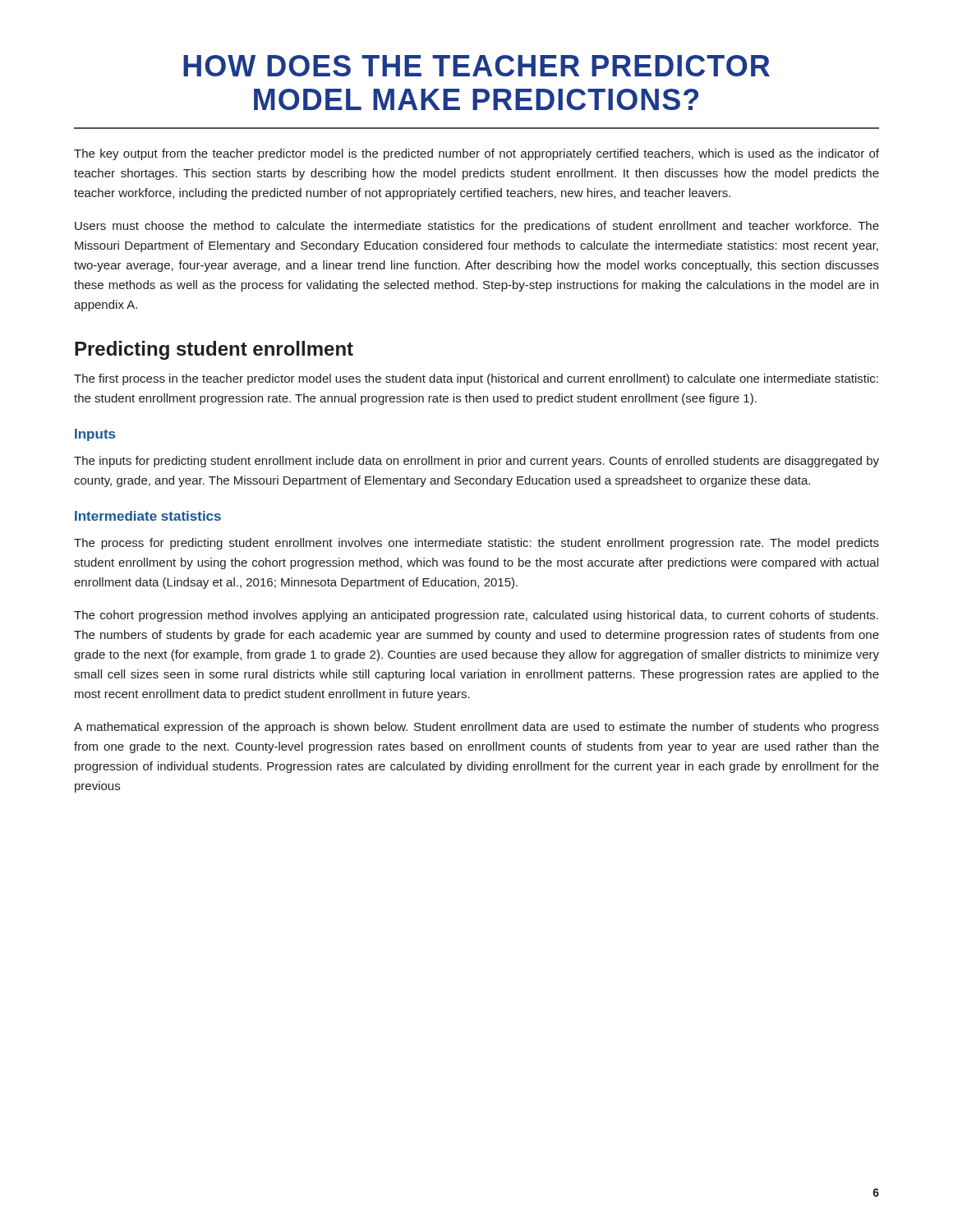Select the text block containing "The cohort progression method involves applying an anticipated"
The width and height of the screenshot is (953, 1232).
pos(476,654)
